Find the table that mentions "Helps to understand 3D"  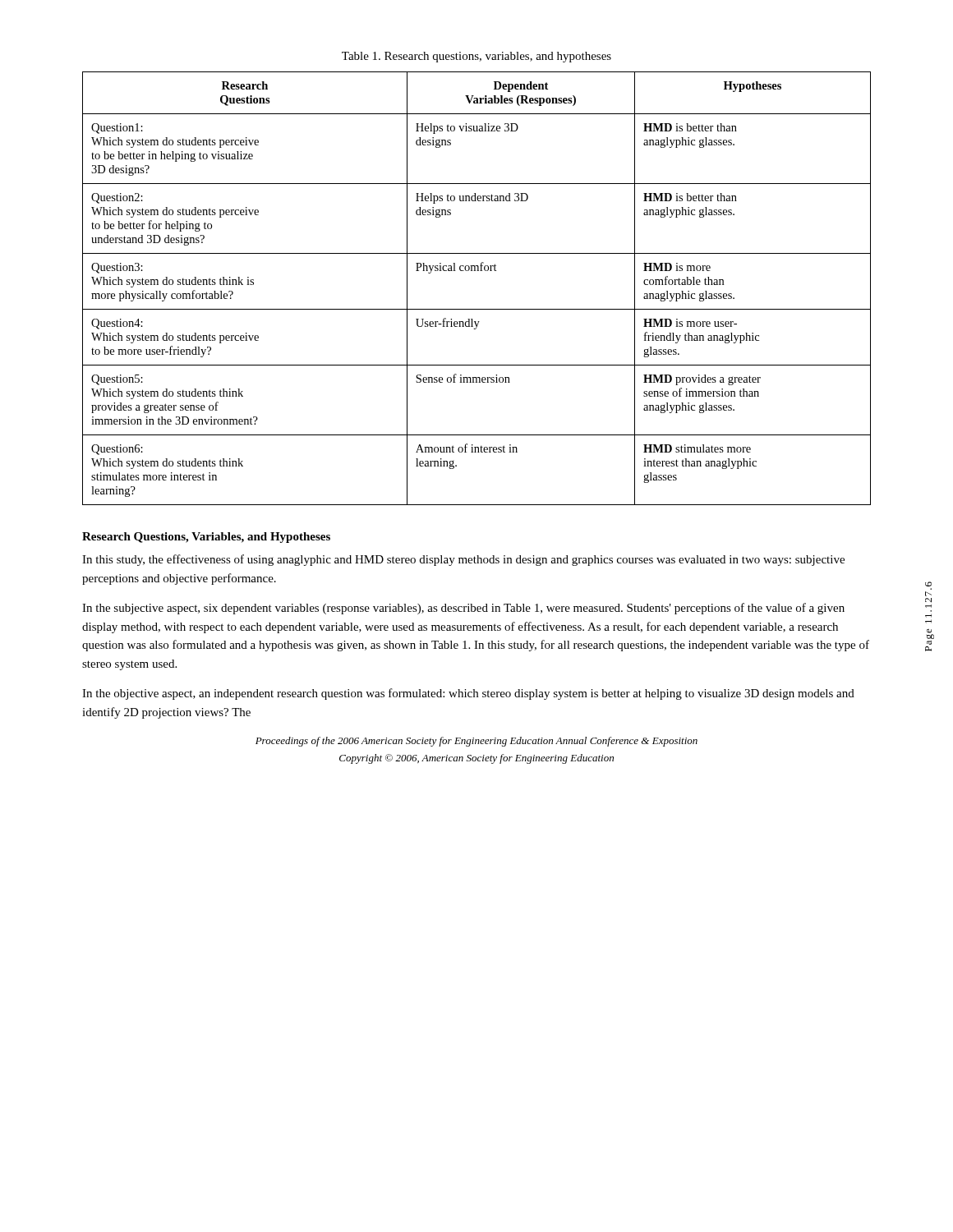(x=476, y=288)
